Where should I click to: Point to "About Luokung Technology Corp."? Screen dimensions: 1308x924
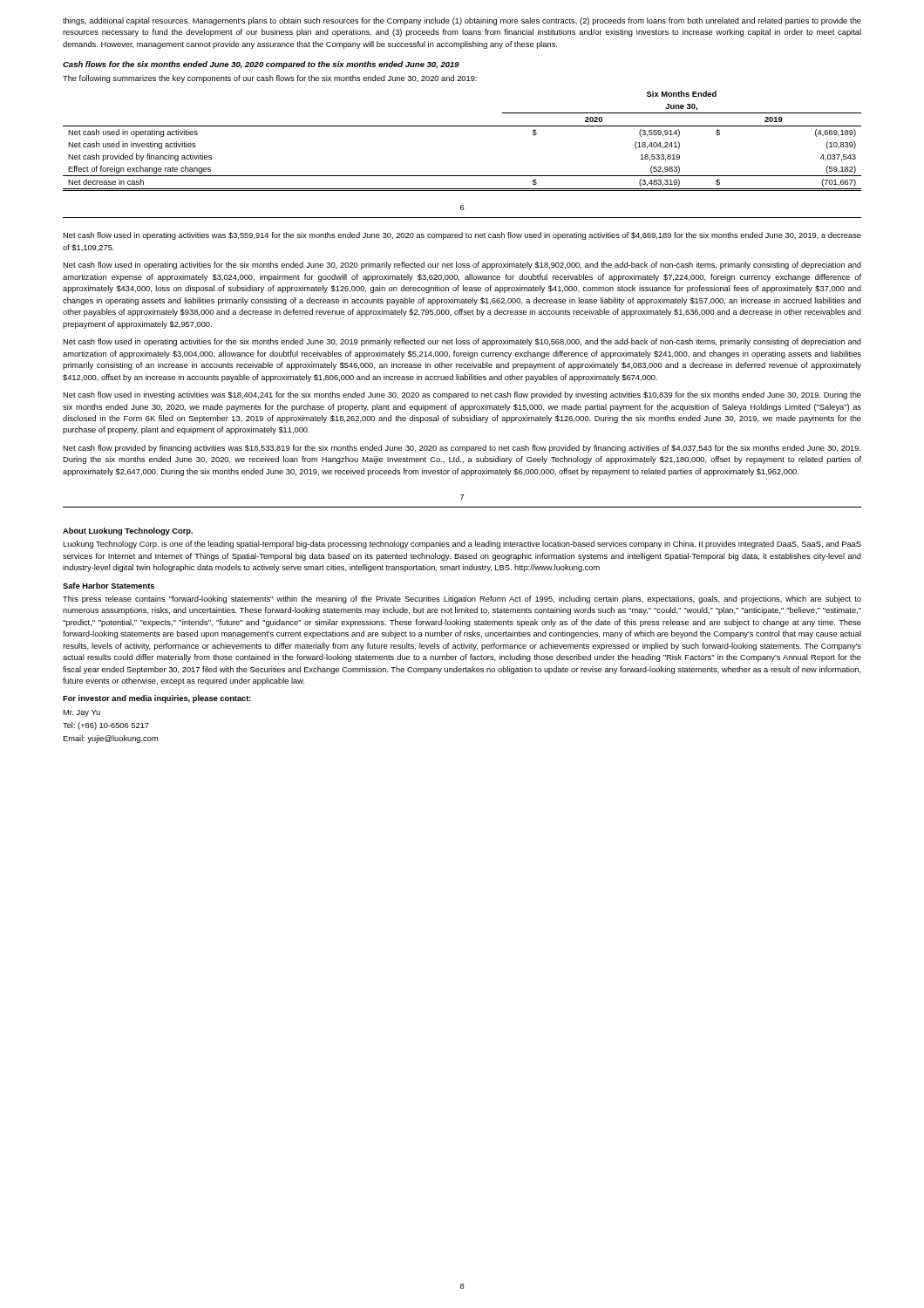coord(462,531)
